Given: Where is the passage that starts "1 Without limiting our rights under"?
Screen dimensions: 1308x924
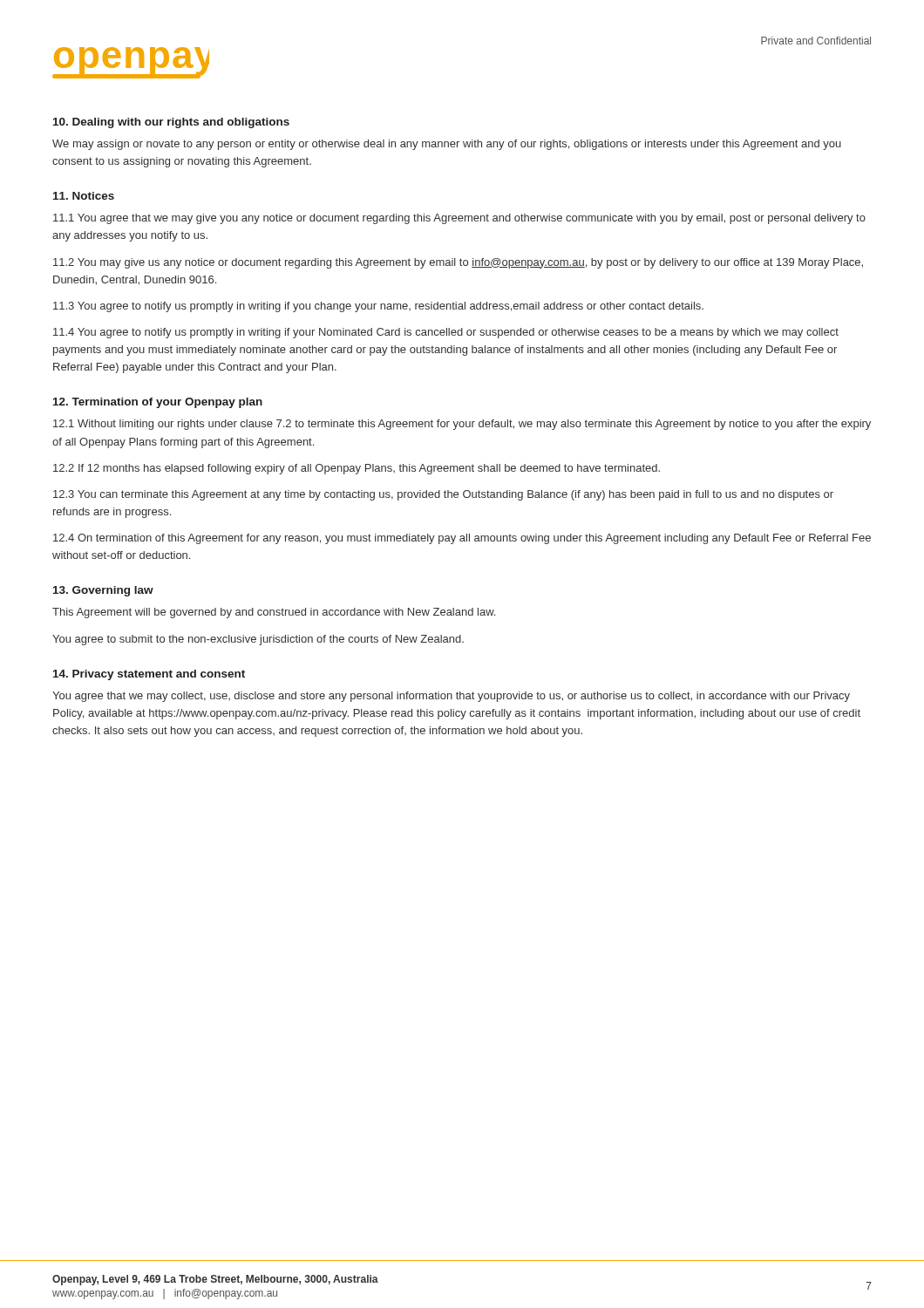Looking at the screenshot, I should tap(462, 432).
